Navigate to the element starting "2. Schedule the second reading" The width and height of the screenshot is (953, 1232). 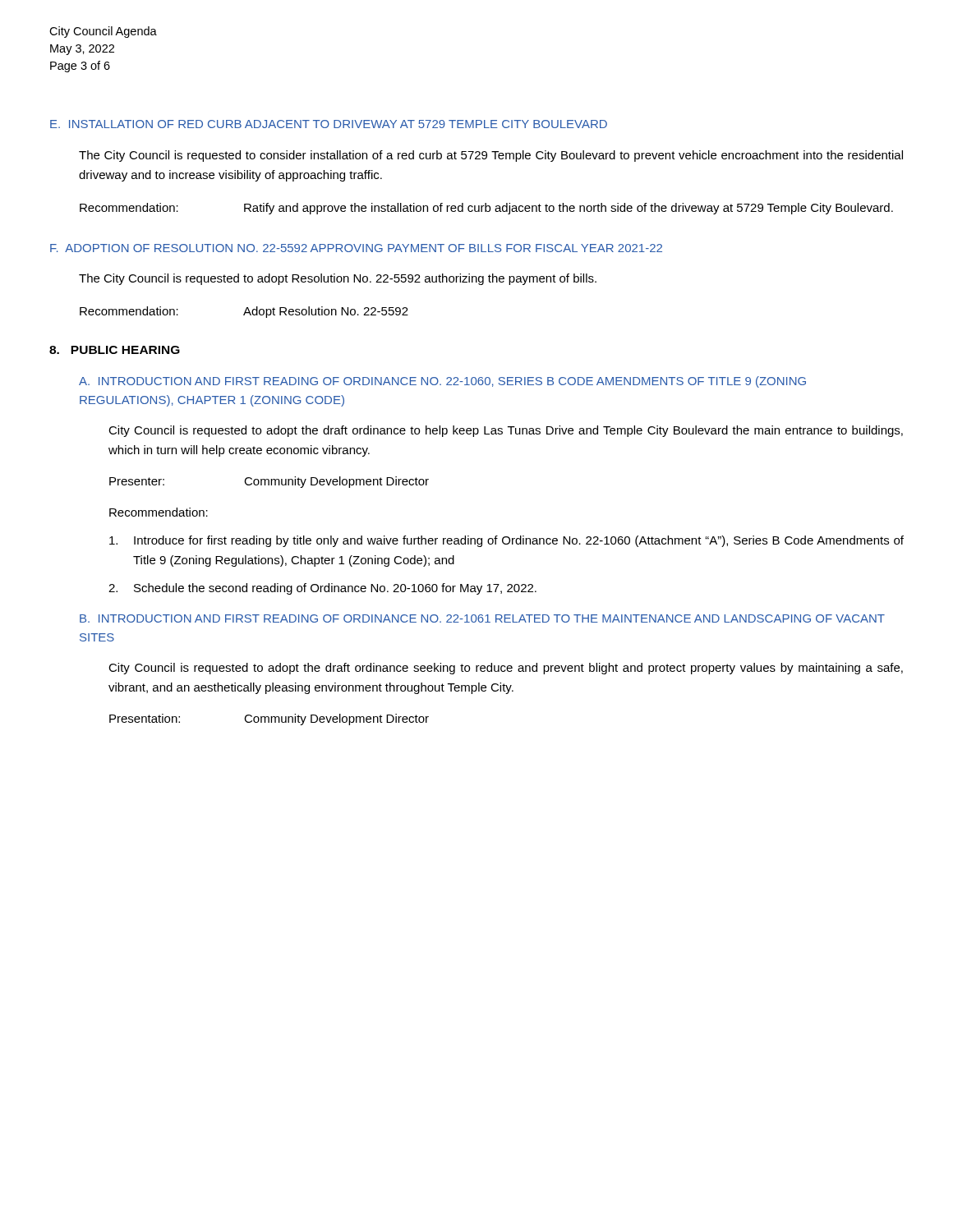pyautogui.click(x=506, y=588)
